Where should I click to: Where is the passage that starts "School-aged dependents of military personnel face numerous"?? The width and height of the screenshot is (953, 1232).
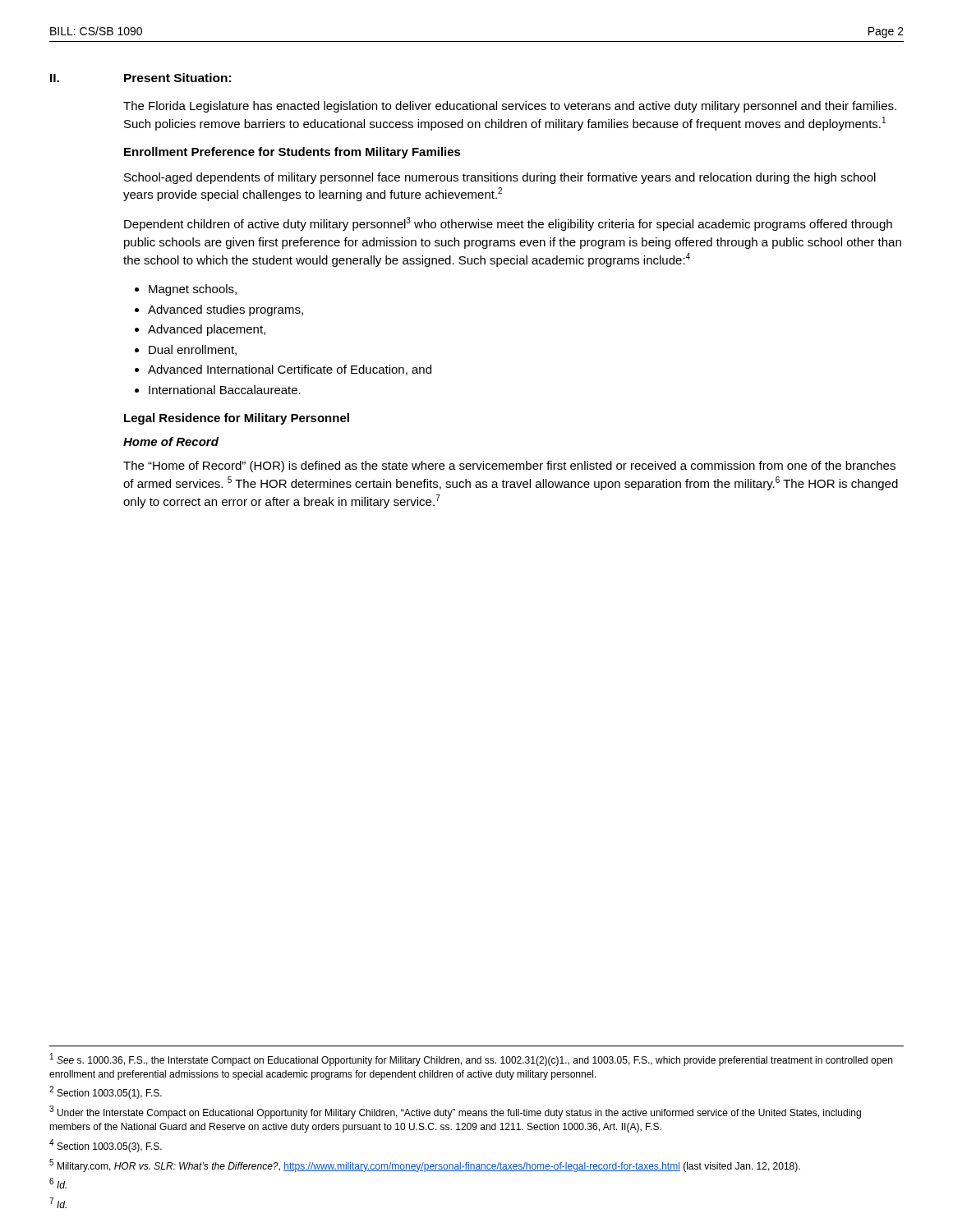tap(500, 186)
